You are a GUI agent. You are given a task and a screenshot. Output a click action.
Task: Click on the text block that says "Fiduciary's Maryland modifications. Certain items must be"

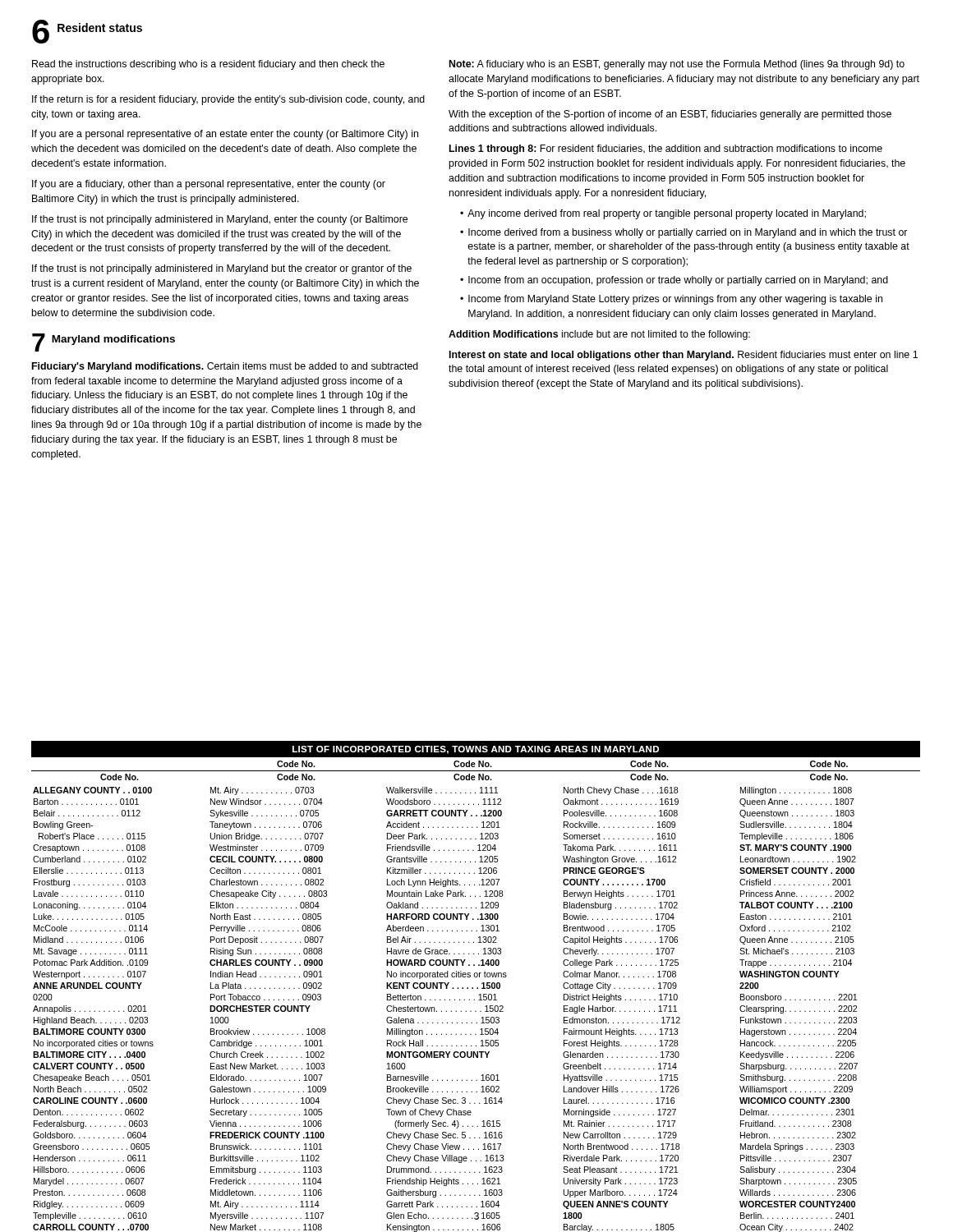point(226,410)
